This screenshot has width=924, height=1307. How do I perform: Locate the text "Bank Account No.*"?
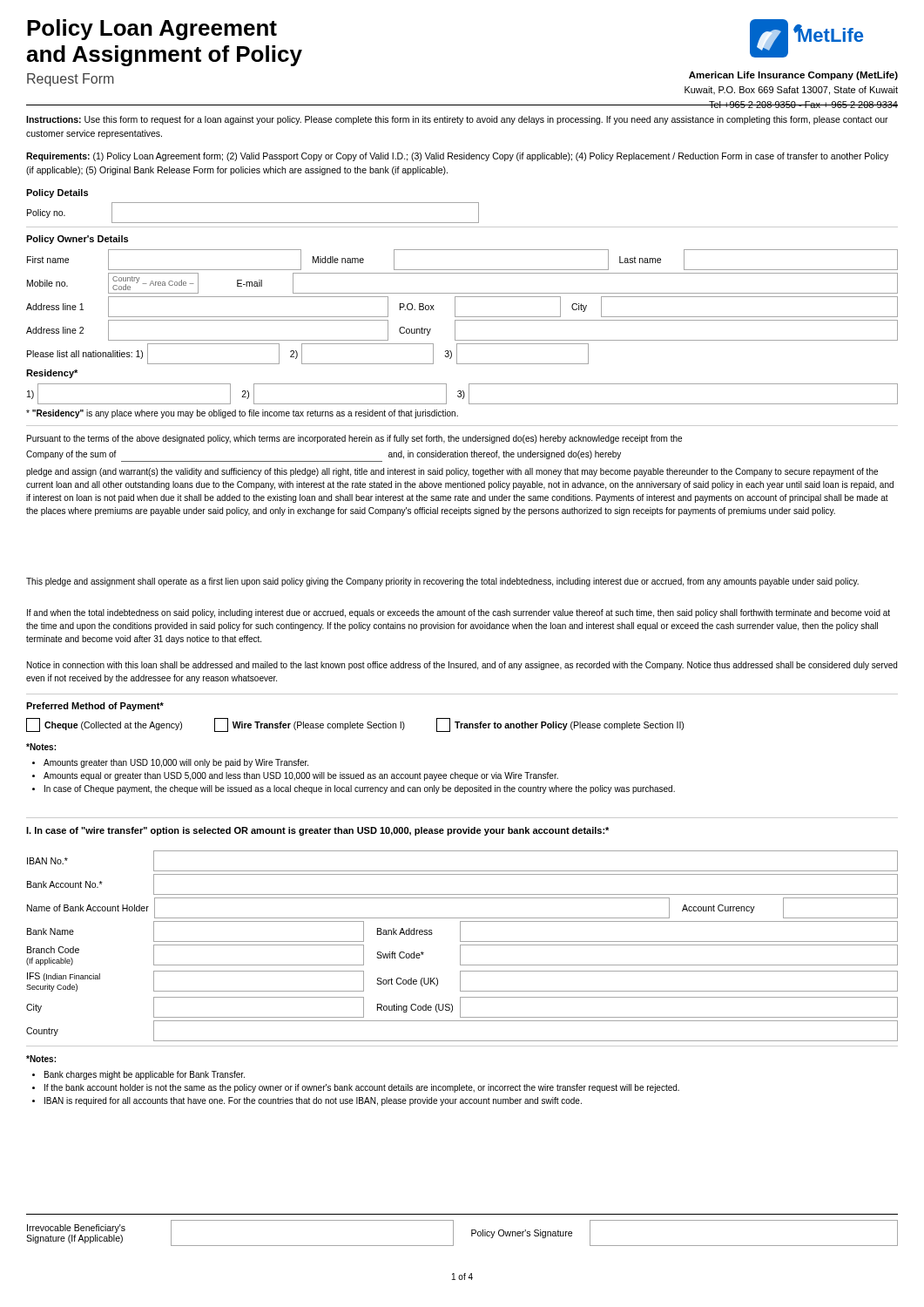click(x=462, y=884)
